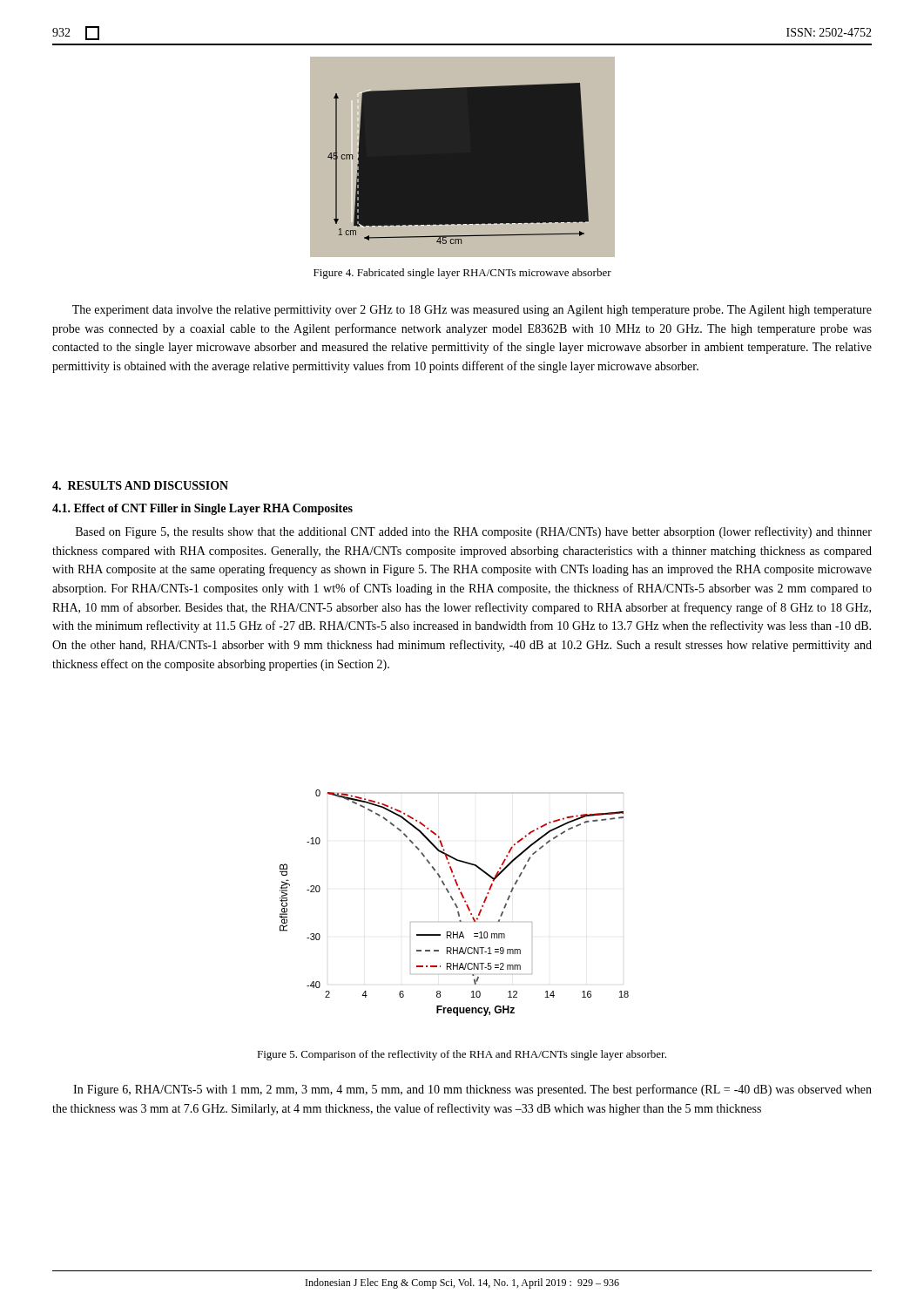Select the text block that says "In Figure 6, RHA/CNTs-5 with 1 mm,"
The width and height of the screenshot is (924, 1307).
(462, 1099)
